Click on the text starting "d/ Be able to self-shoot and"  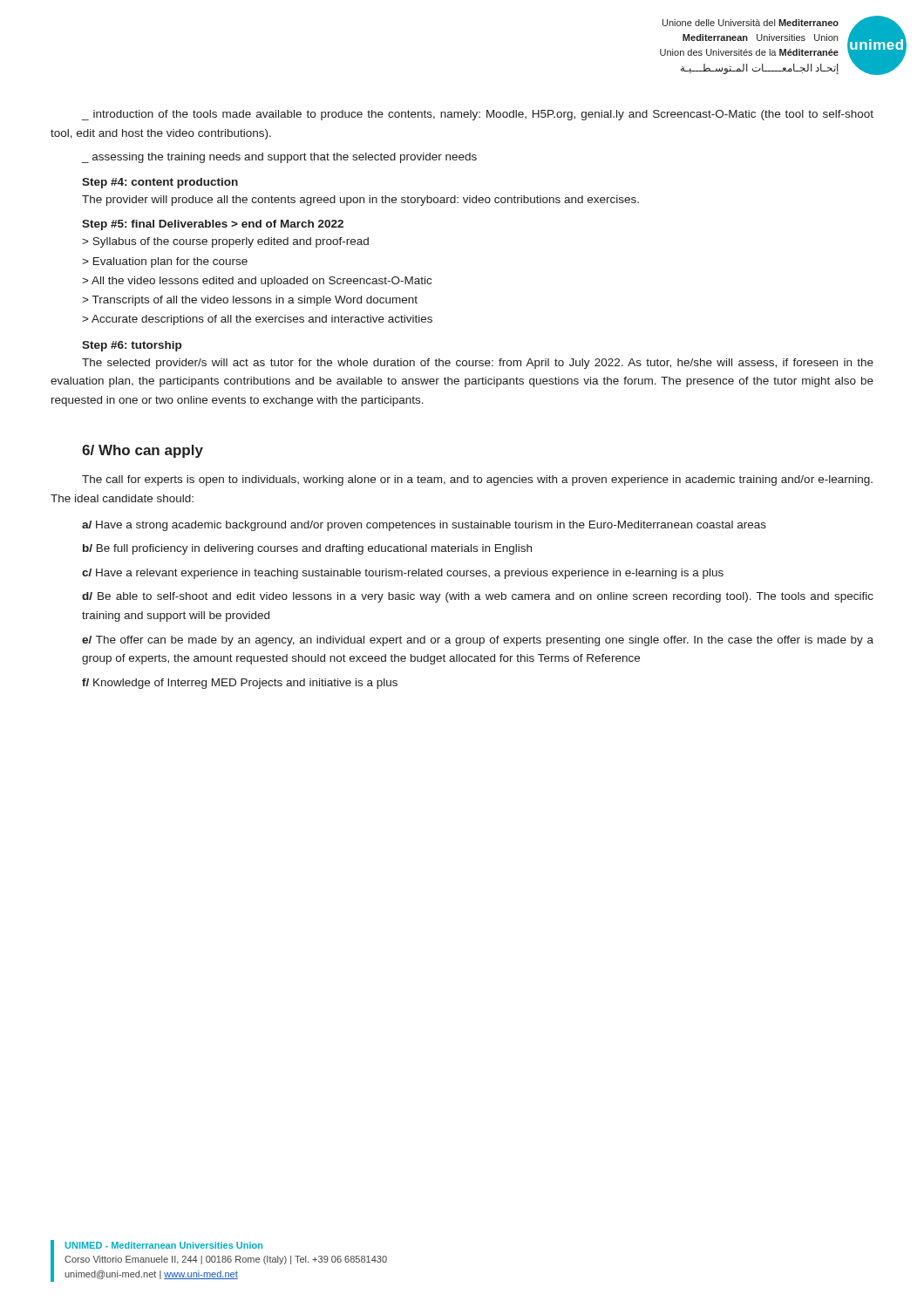pos(478,606)
